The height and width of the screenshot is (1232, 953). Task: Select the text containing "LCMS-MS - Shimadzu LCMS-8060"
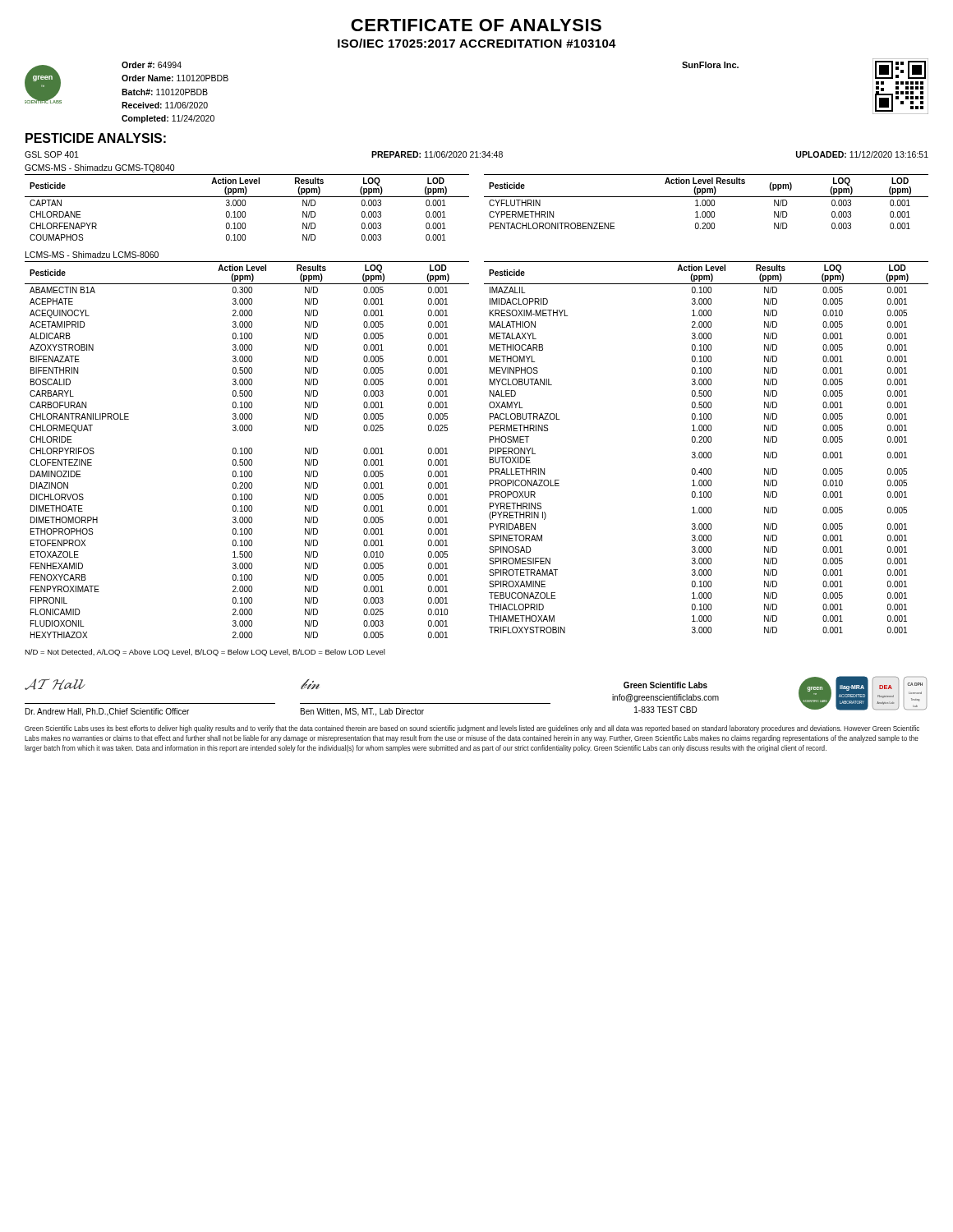(x=92, y=255)
